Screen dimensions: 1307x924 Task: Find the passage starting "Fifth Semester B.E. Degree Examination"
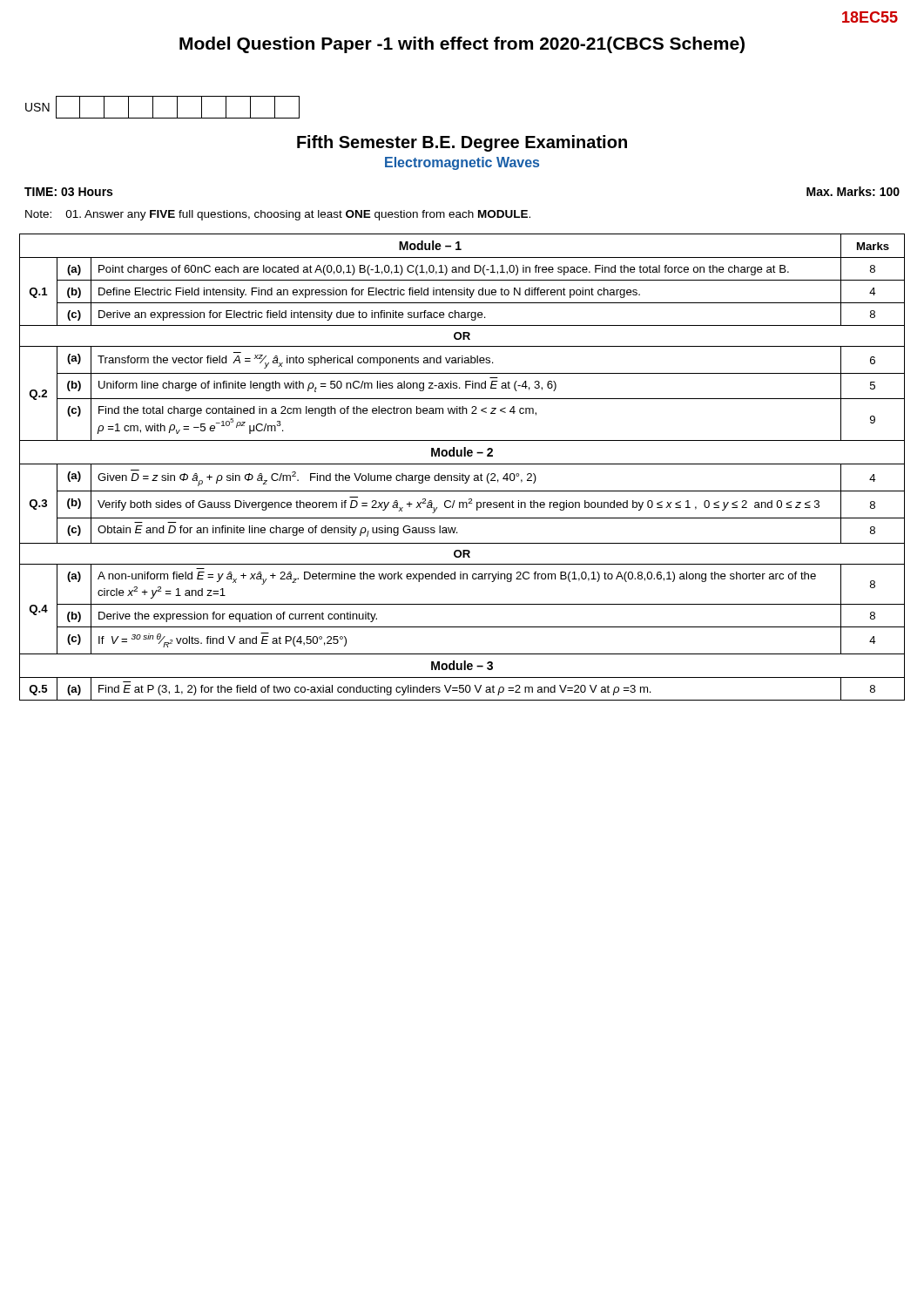pyautogui.click(x=462, y=142)
